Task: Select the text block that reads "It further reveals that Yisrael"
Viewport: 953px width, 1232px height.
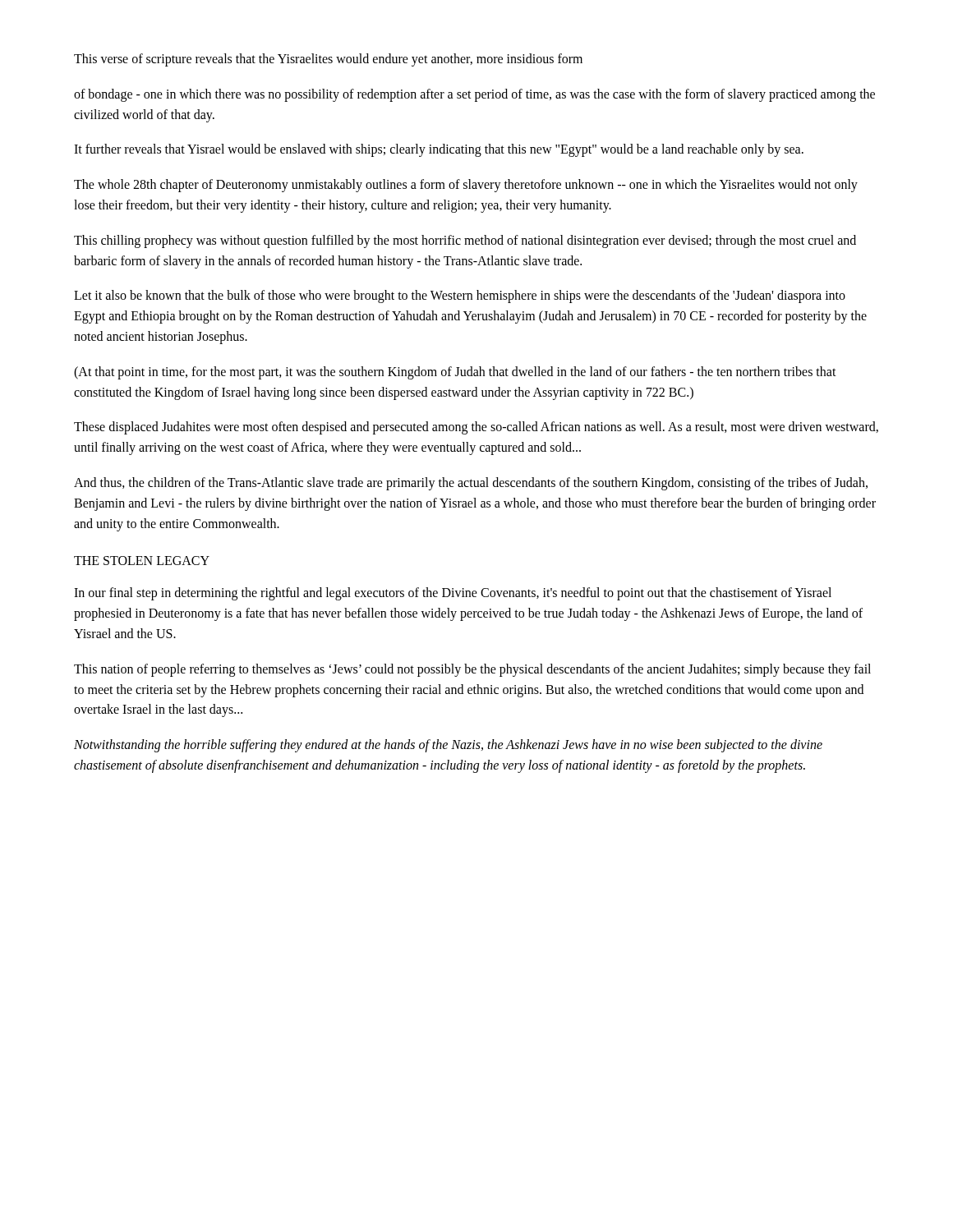Action: coord(439,149)
